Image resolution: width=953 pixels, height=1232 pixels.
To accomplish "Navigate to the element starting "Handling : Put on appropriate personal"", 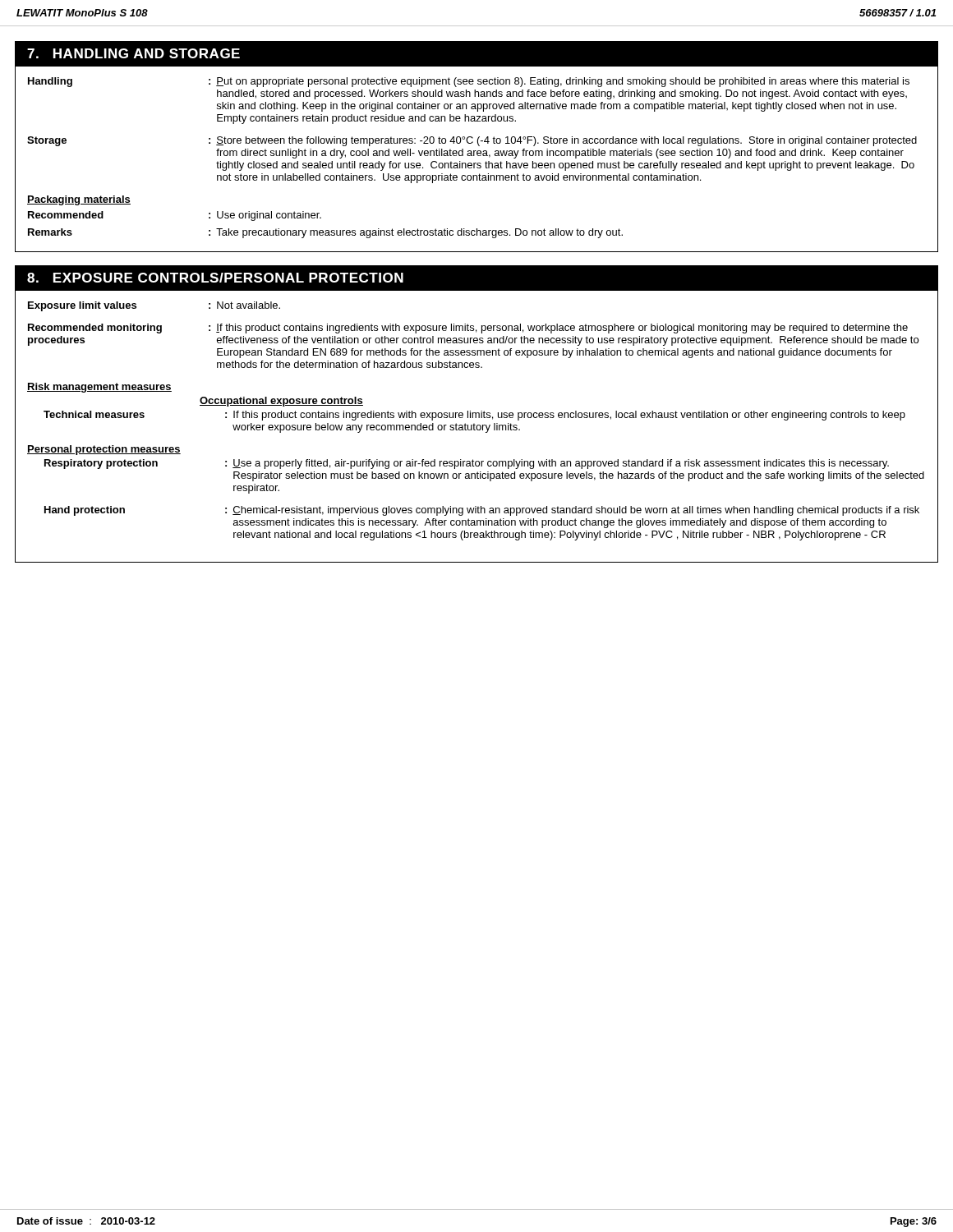I will click(x=476, y=99).
